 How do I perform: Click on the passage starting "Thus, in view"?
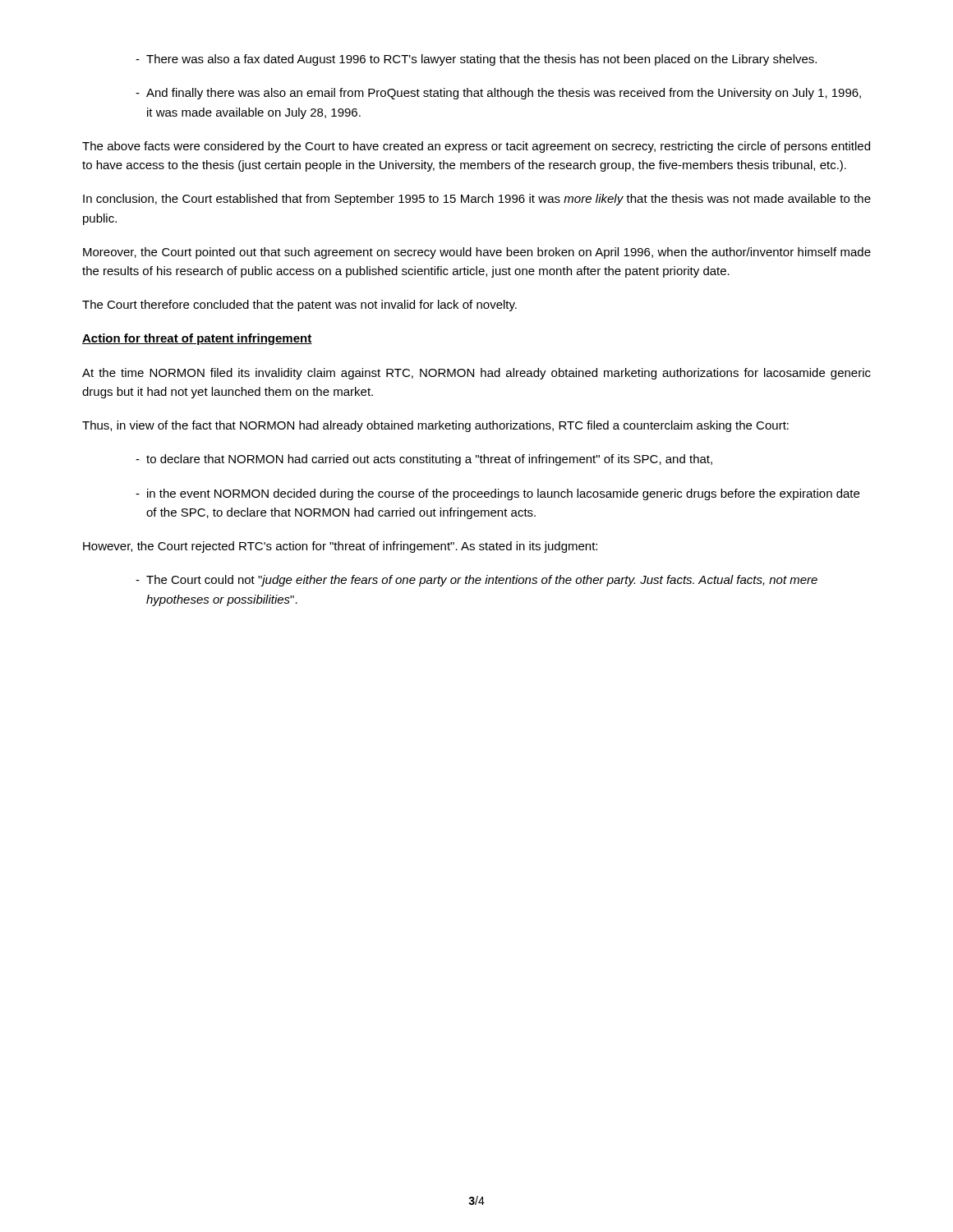point(436,425)
